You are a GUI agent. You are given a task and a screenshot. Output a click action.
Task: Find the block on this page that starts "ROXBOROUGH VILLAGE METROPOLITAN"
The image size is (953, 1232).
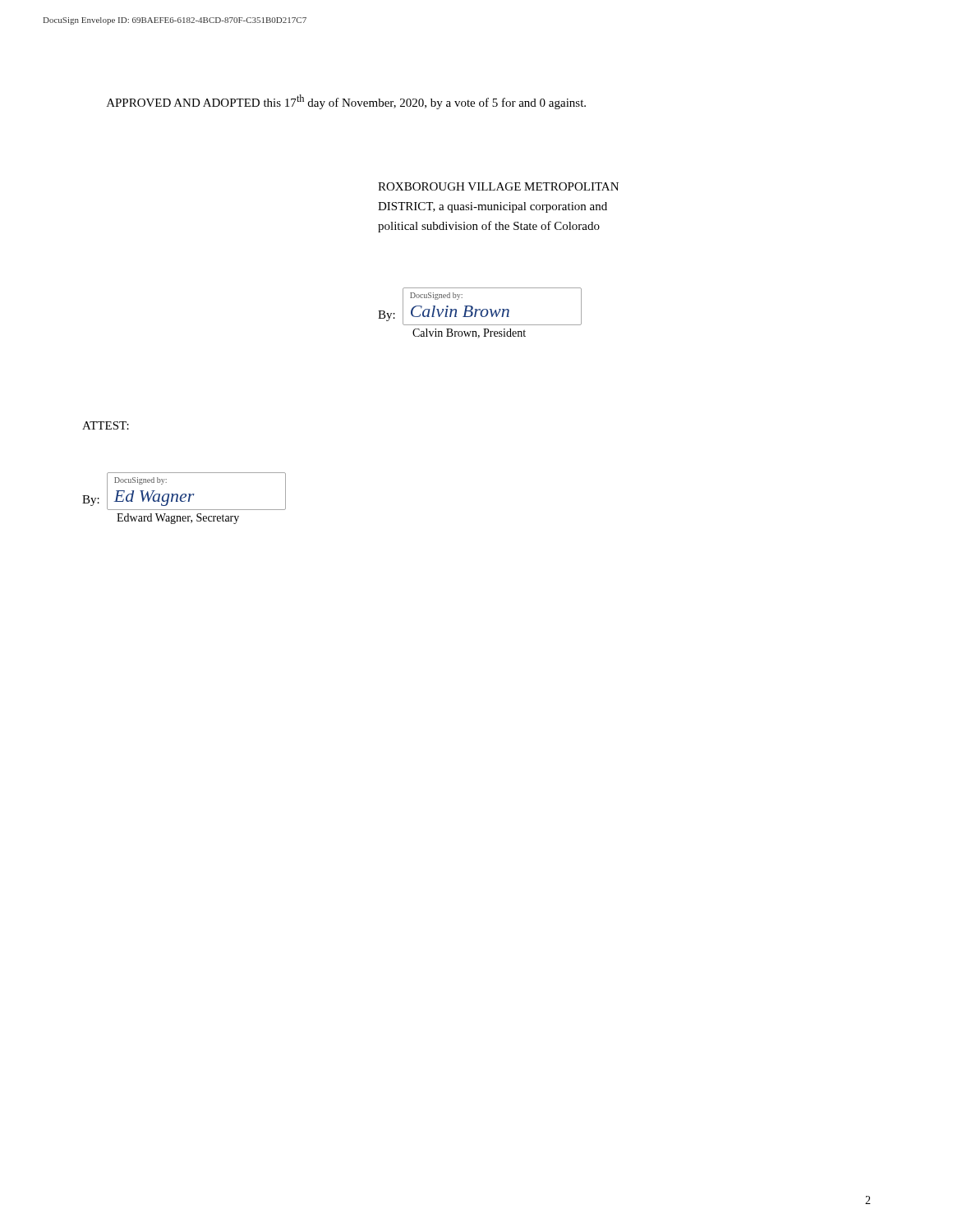(499, 206)
